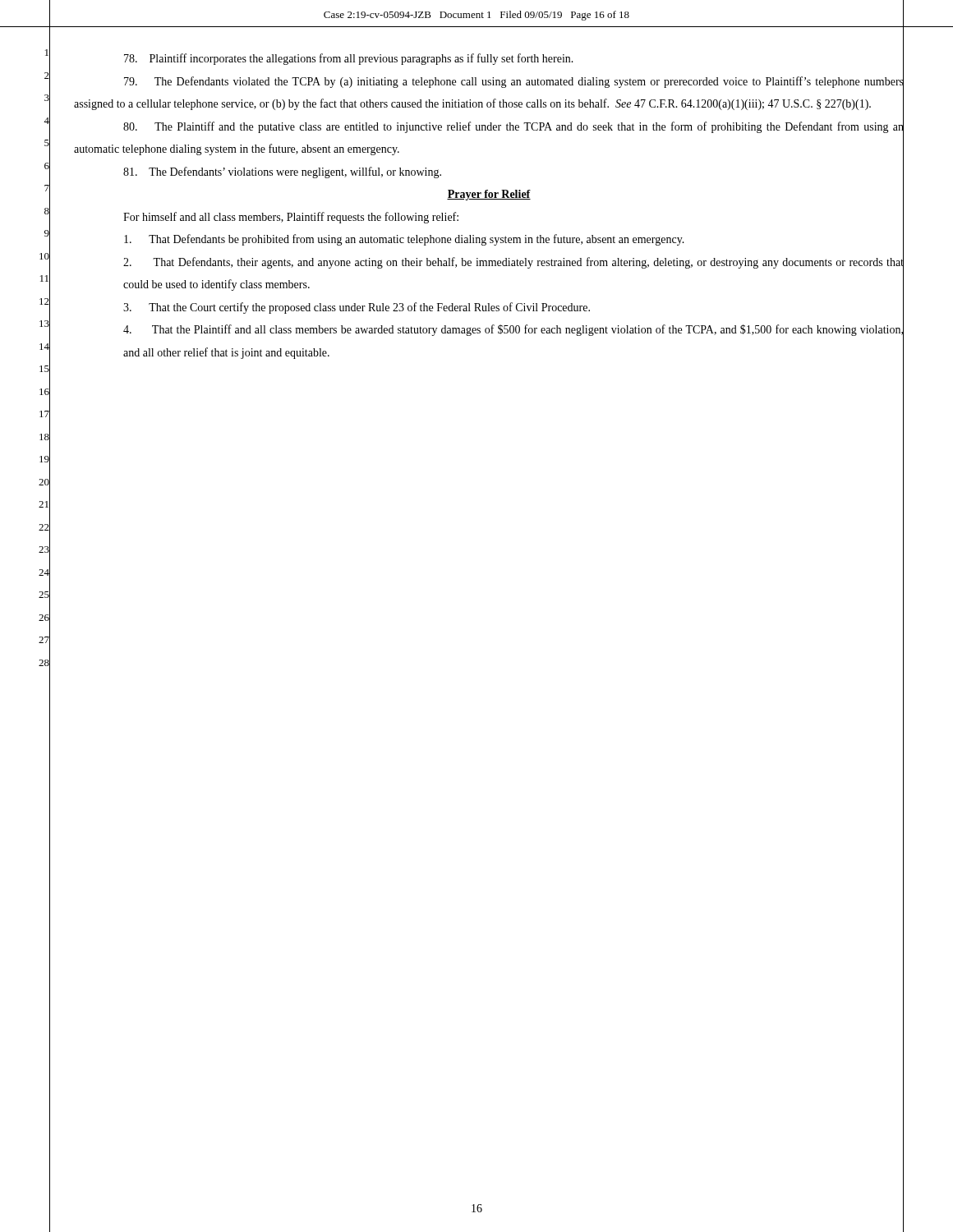Point to the element starting "4. That the Plaintiff and"

(513, 341)
